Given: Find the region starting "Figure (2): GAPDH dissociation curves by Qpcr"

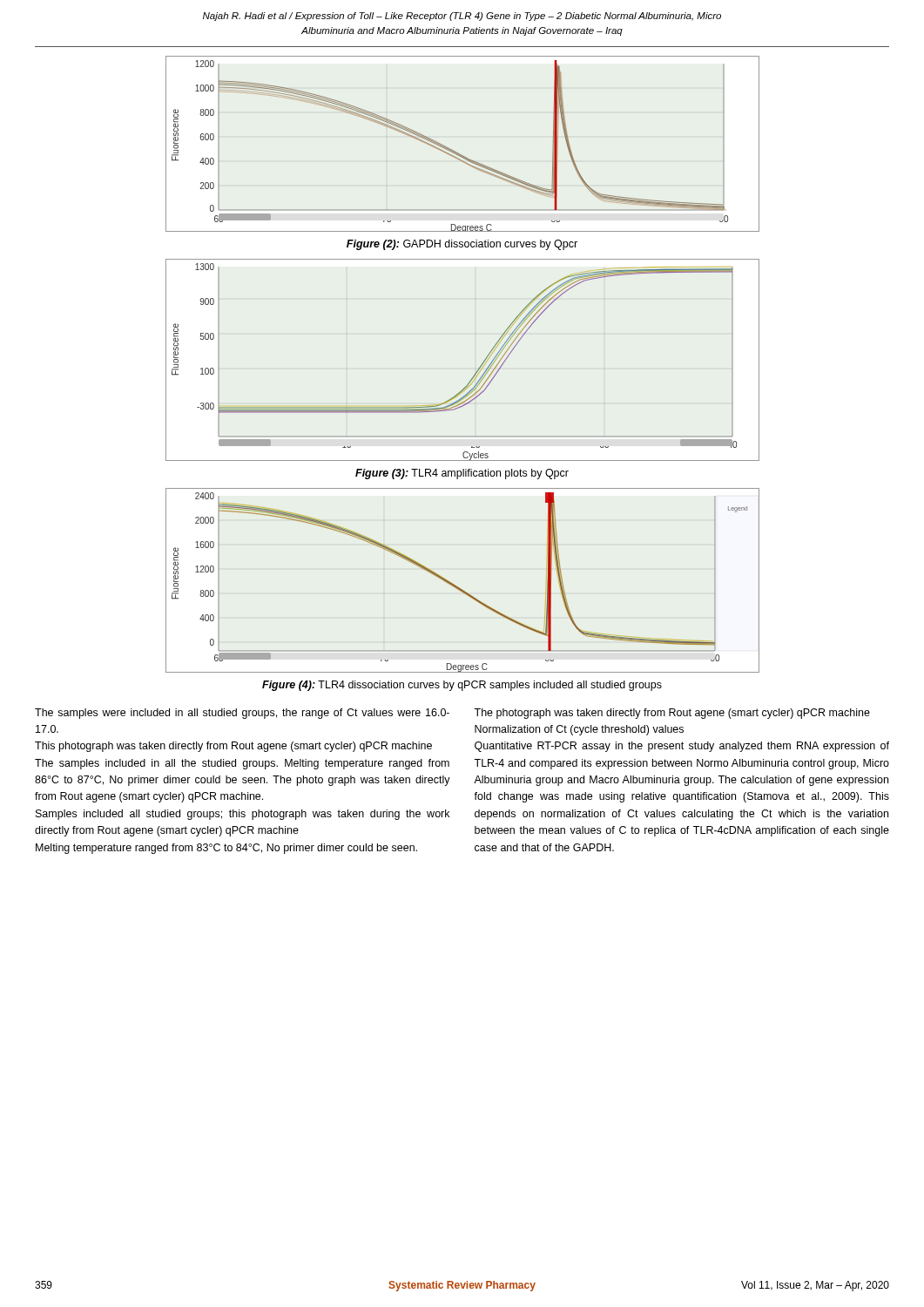Looking at the screenshot, I should 462,244.
